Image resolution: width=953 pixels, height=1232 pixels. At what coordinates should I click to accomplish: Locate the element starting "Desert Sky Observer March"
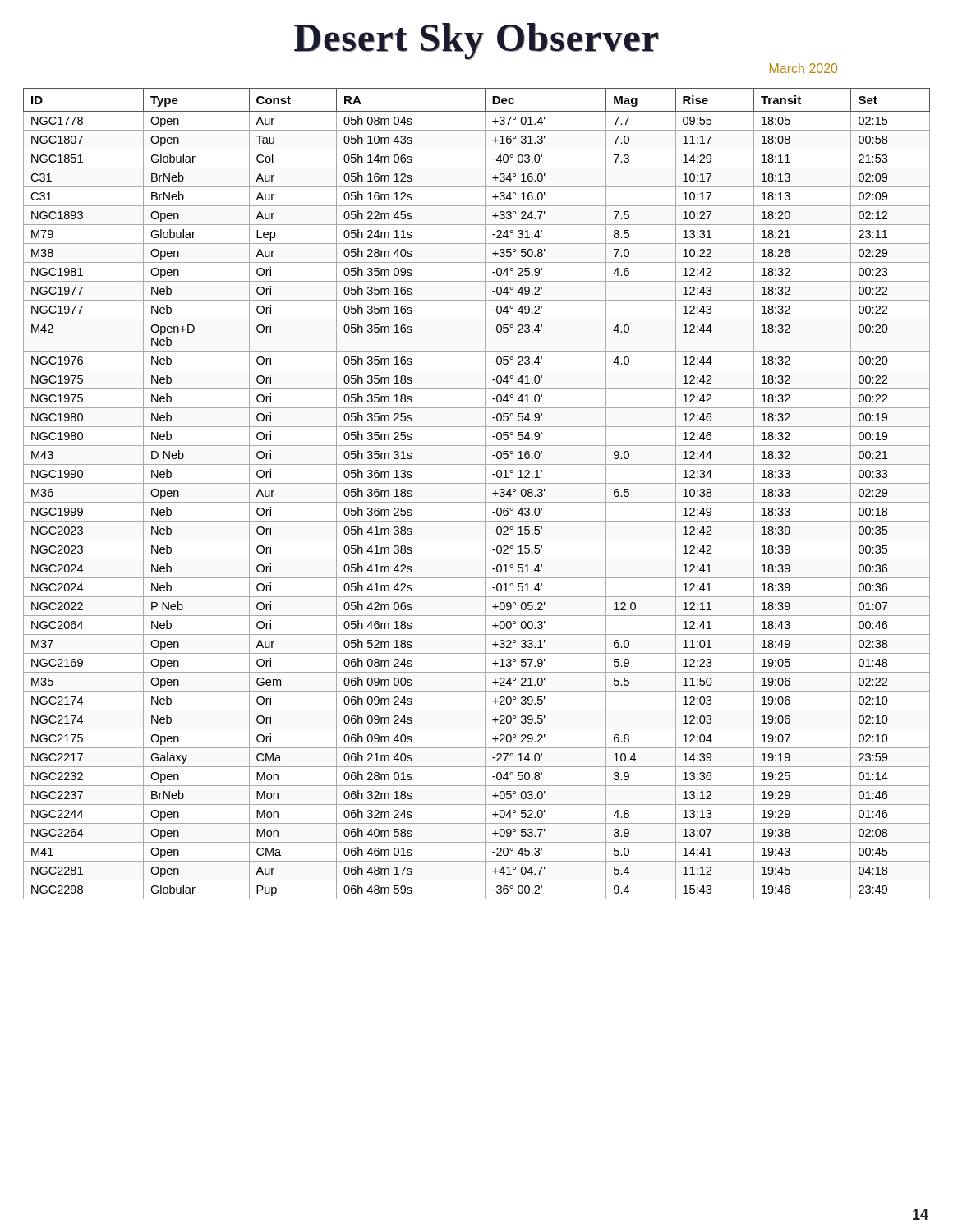click(476, 46)
